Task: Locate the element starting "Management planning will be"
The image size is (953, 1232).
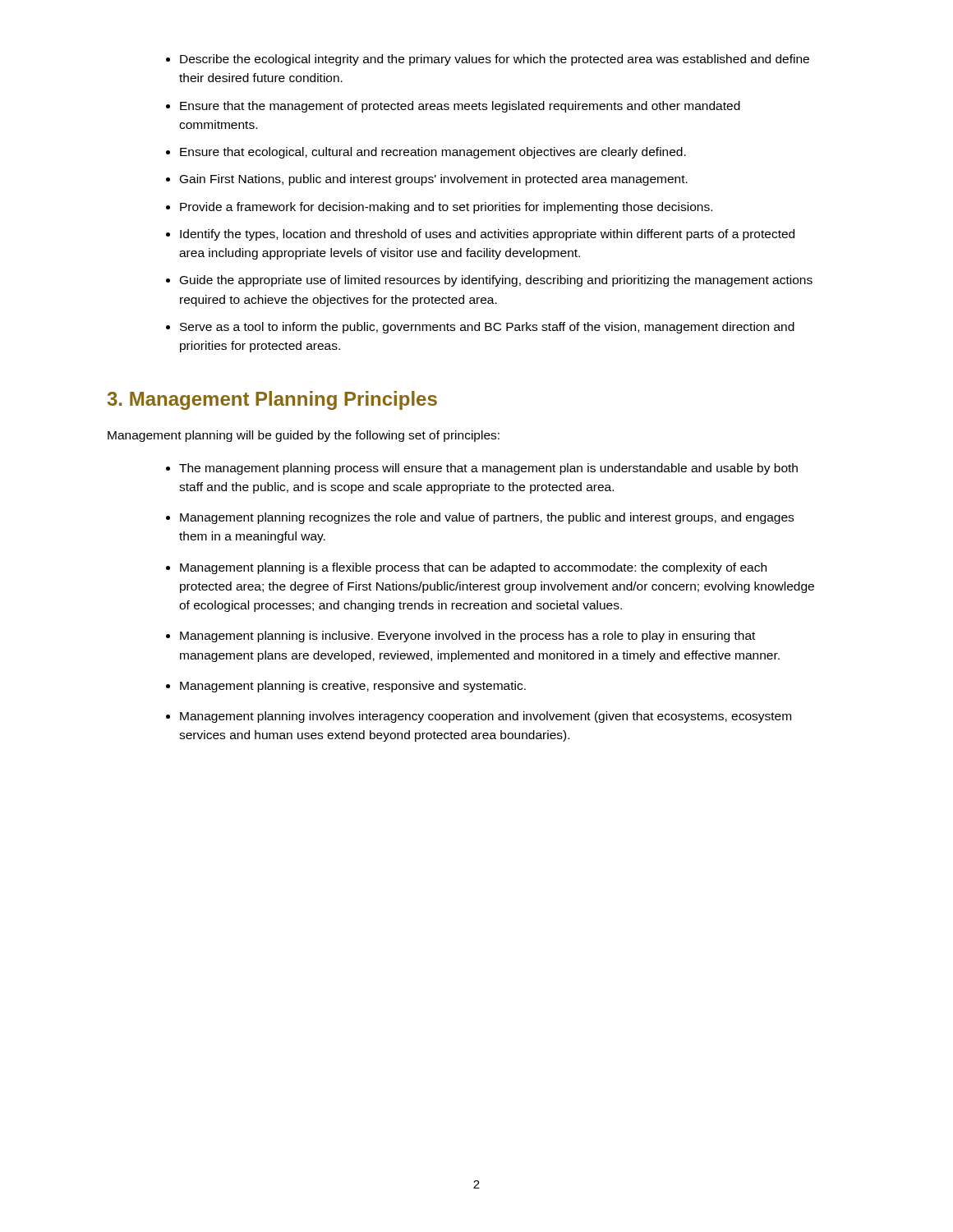Action: (304, 435)
